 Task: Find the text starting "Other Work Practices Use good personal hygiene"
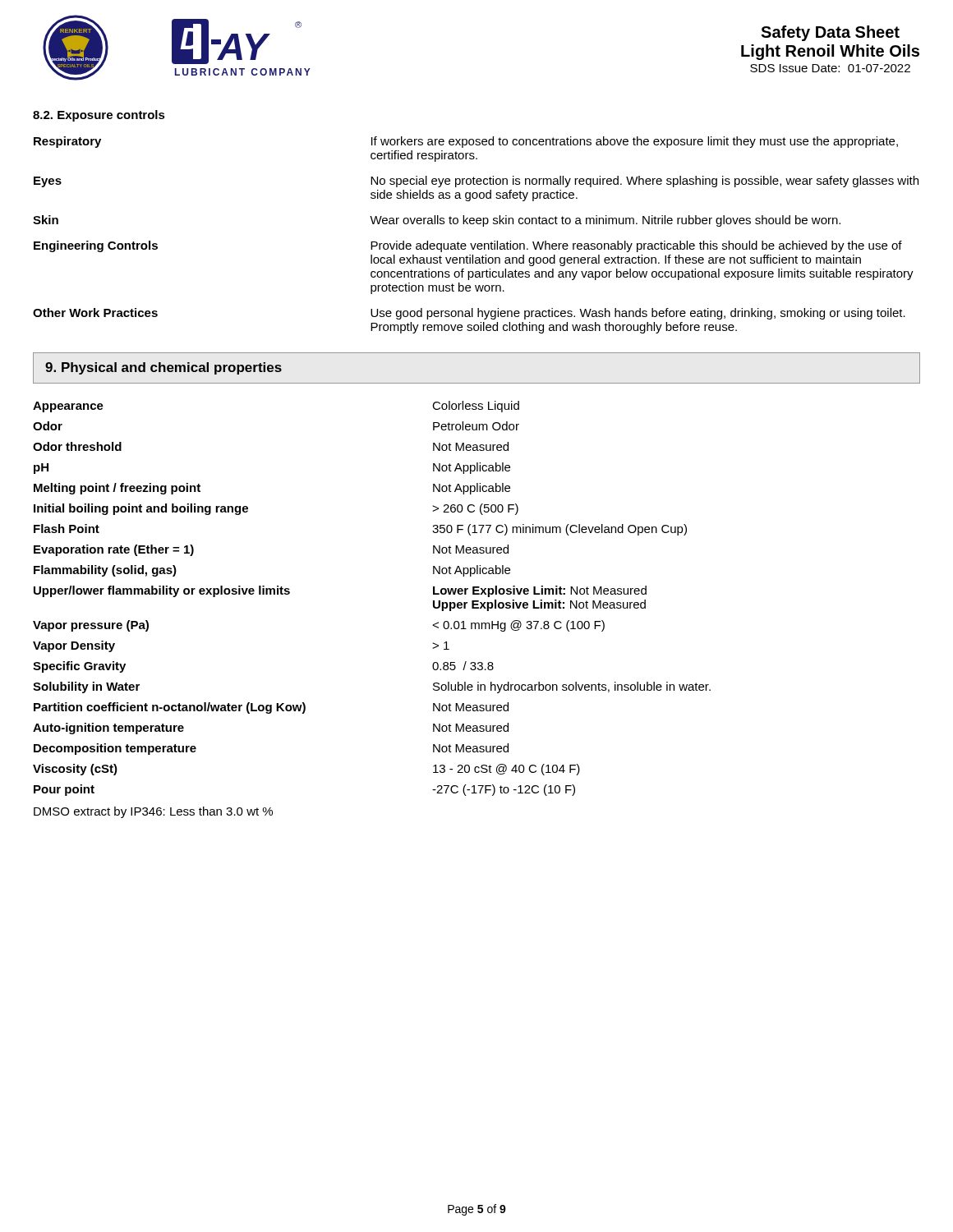point(476,320)
